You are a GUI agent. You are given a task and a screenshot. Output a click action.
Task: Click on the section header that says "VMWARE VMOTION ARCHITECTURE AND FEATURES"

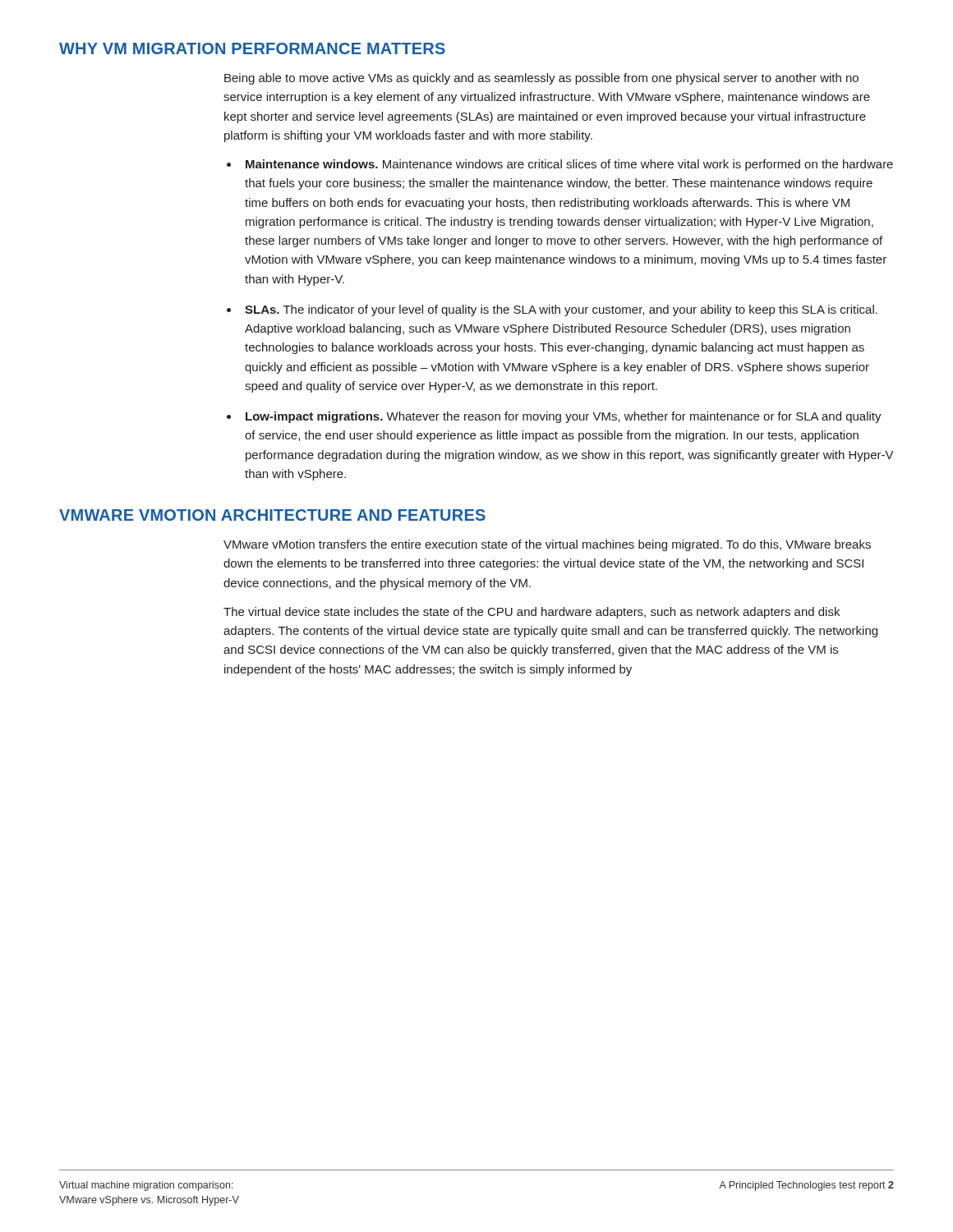[x=273, y=515]
